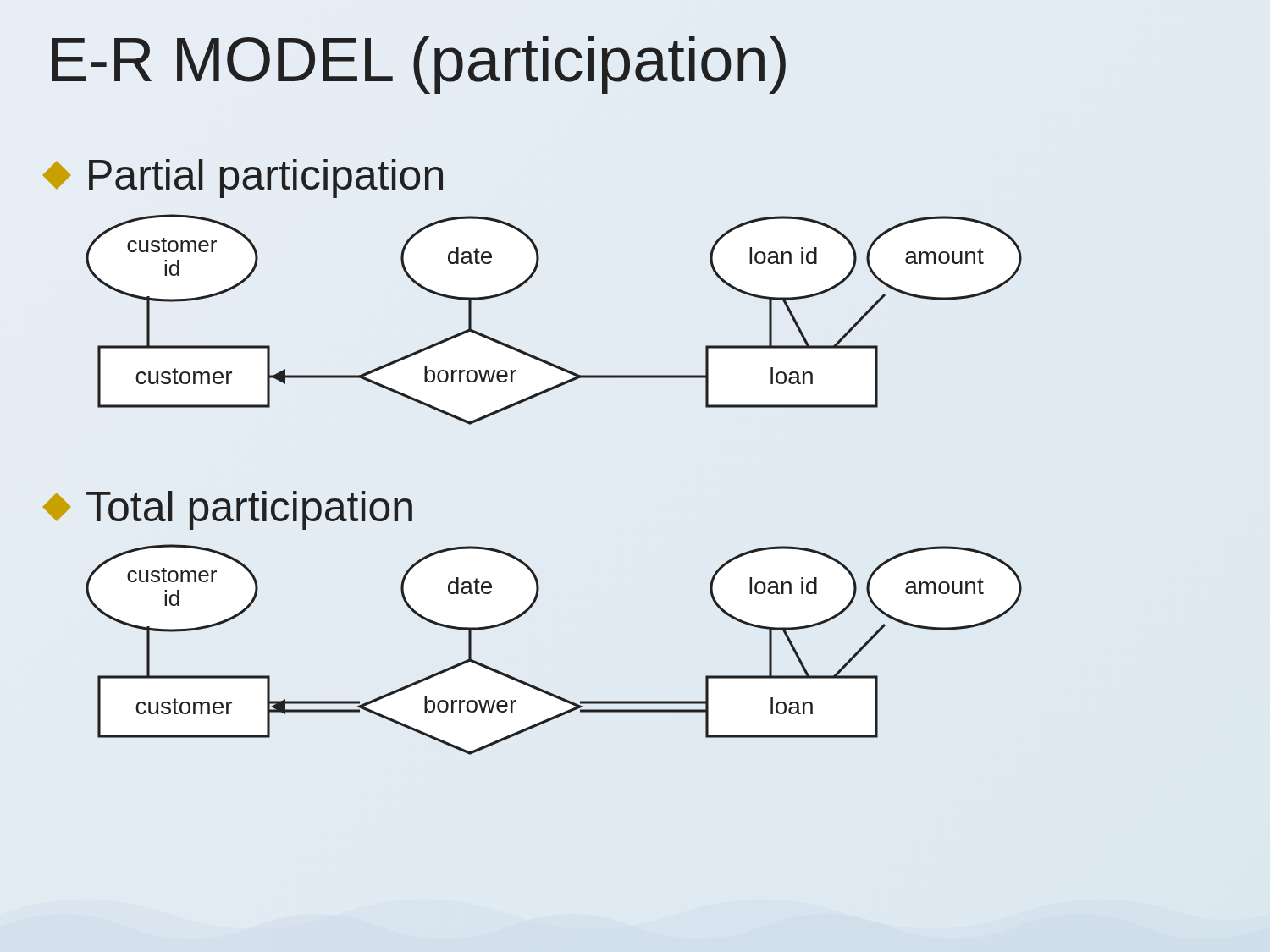The height and width of the screenshot is (952, 1270).
Task: Where does it say "Total participation"?
Action: point(231,507)
